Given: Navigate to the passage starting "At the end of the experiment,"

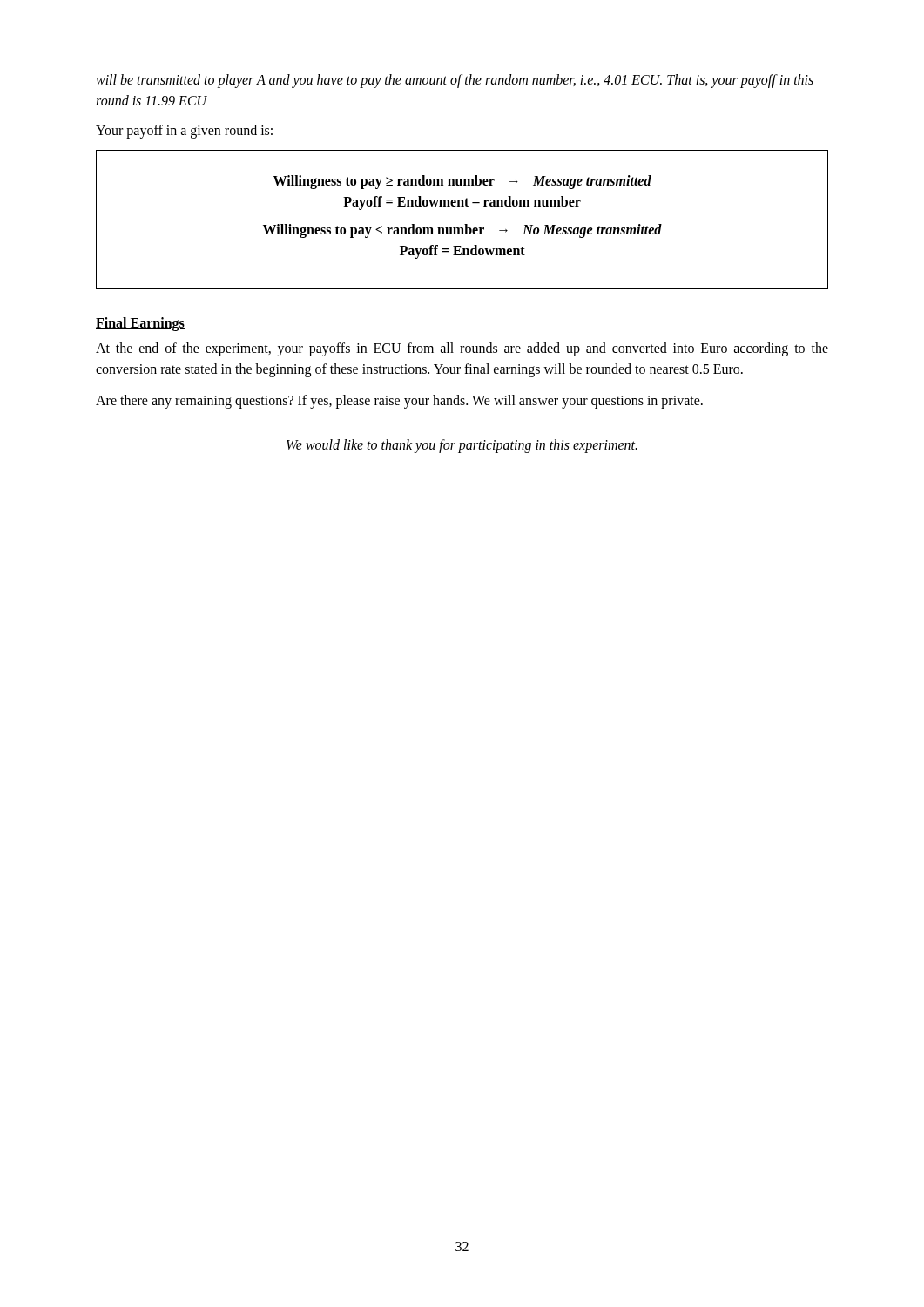Looking at the screenshot, I should pyautogui.click(x=462, y=359).
